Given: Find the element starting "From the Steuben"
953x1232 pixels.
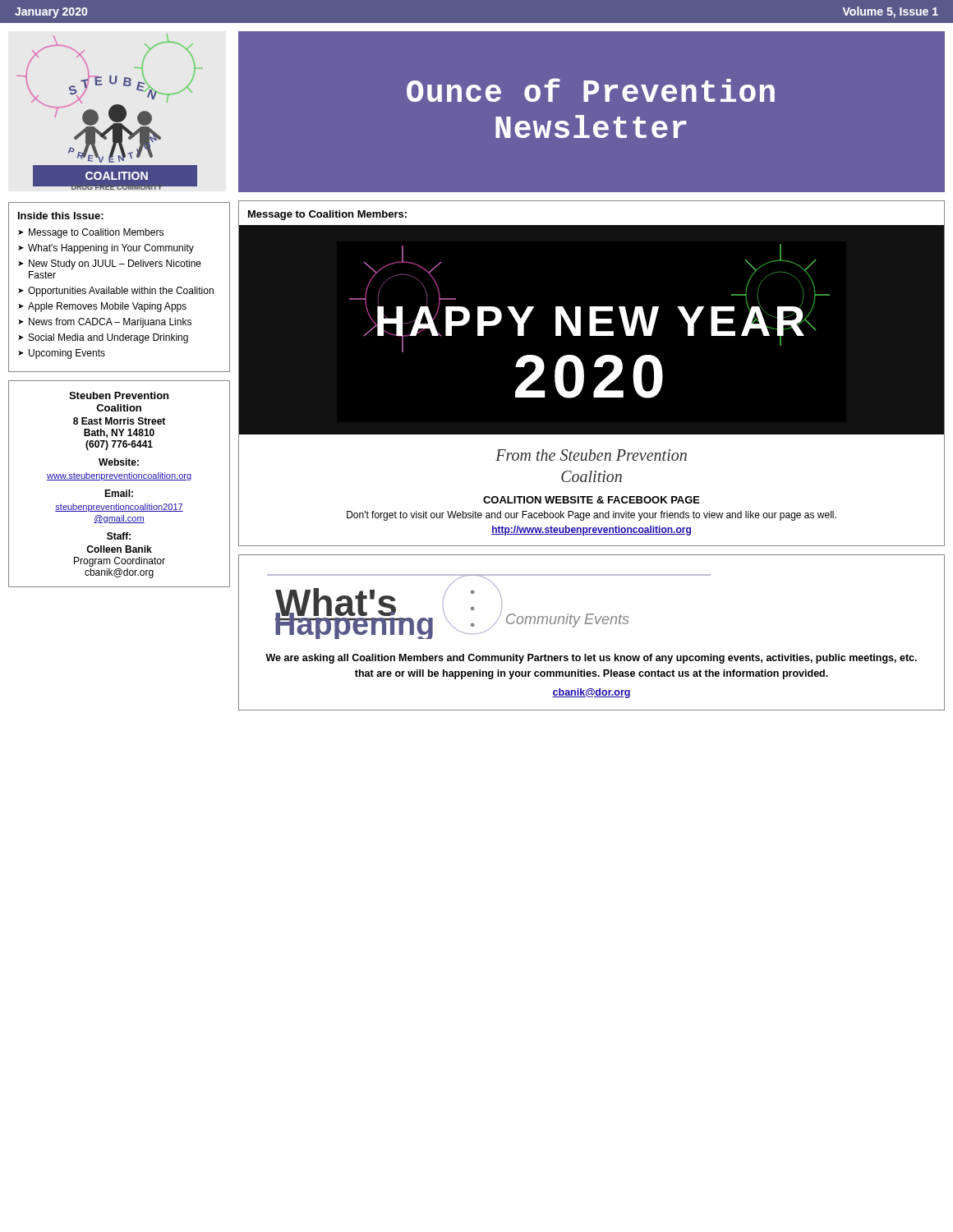Looking at the screenshot, I should coord(592,466).
